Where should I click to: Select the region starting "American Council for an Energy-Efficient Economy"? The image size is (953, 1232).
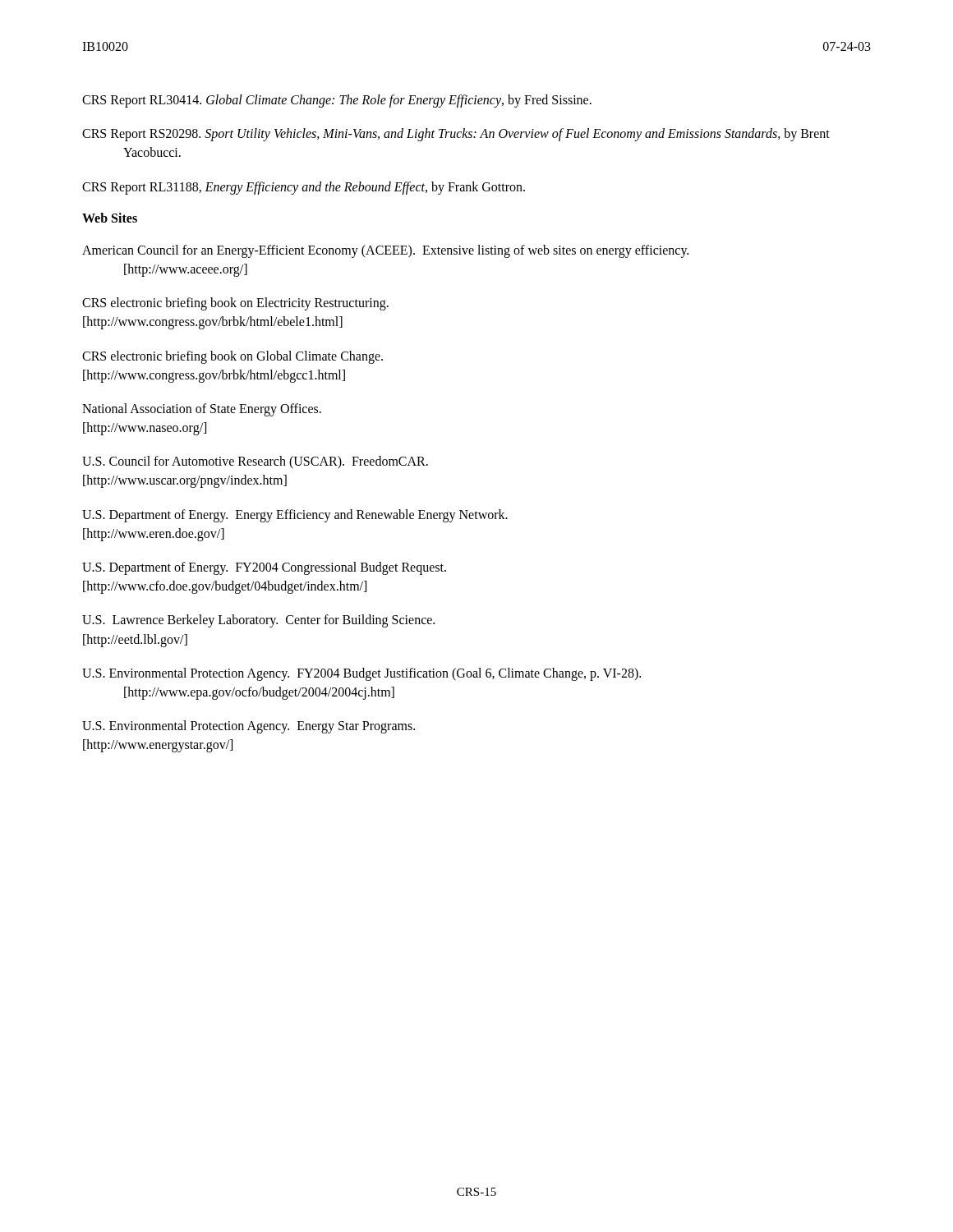point(386,259)
